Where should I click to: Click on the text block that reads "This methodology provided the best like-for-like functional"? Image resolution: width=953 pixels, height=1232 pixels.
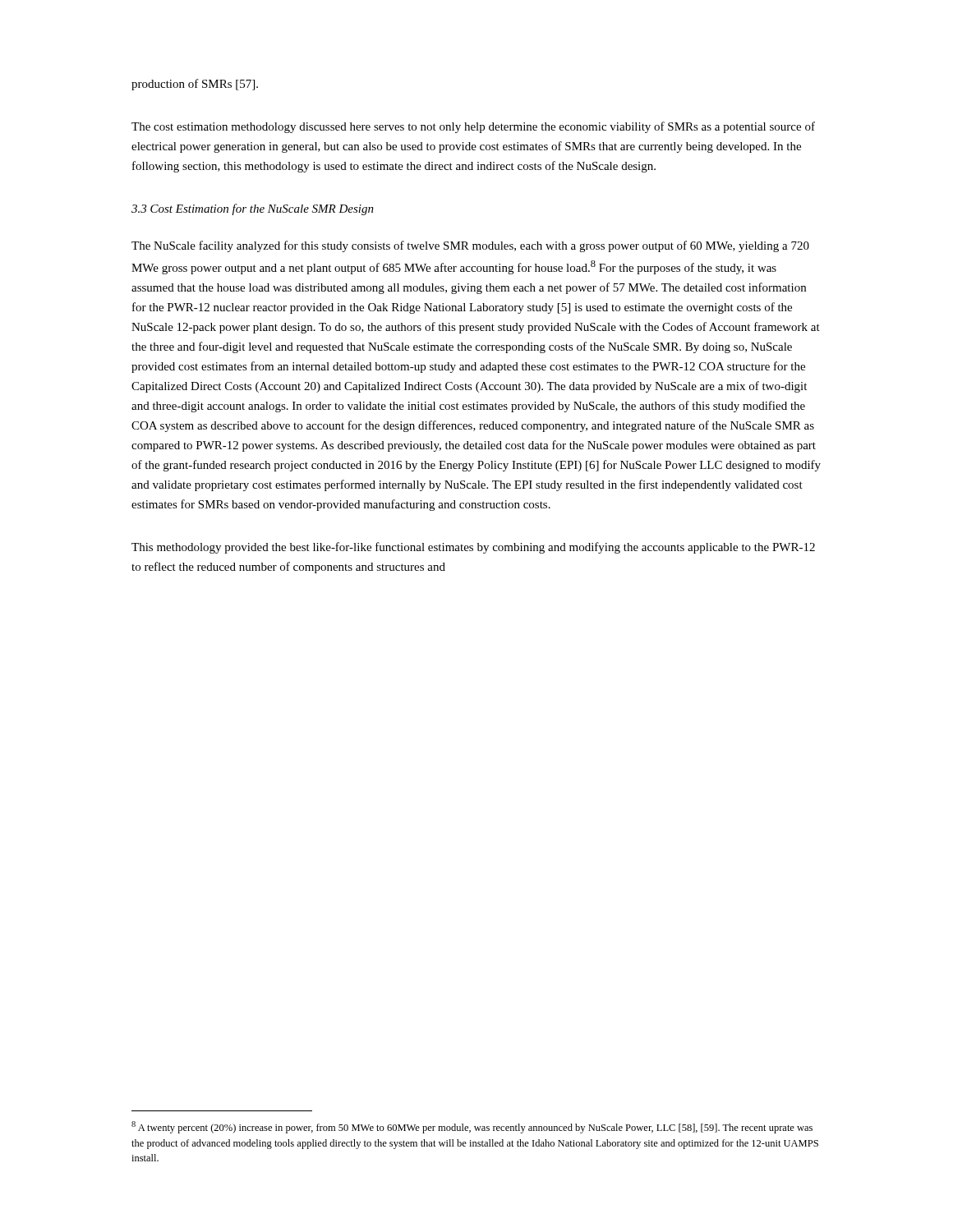(x=473, y=557)
